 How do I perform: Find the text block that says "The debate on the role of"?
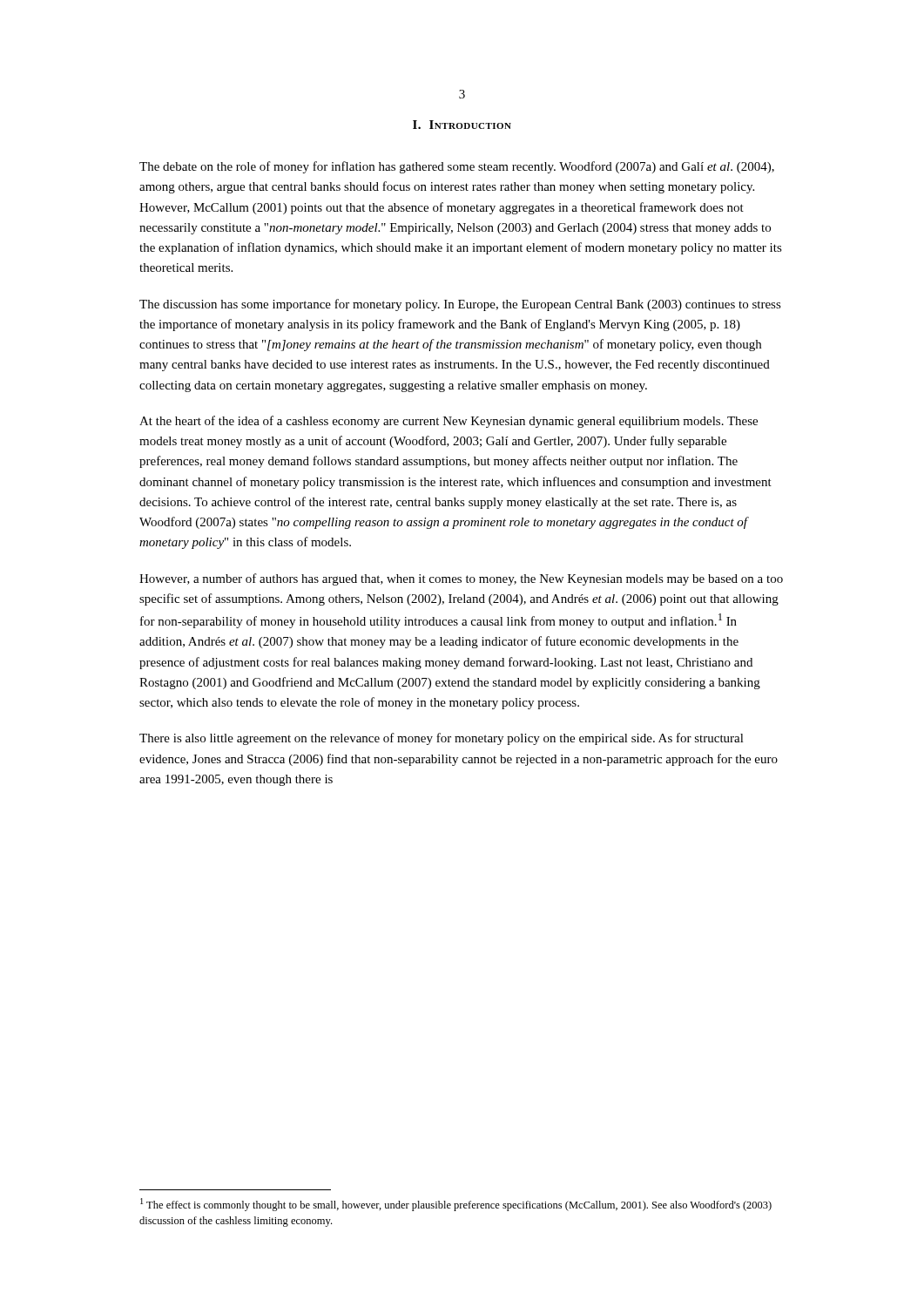click(x=461, y=217)
